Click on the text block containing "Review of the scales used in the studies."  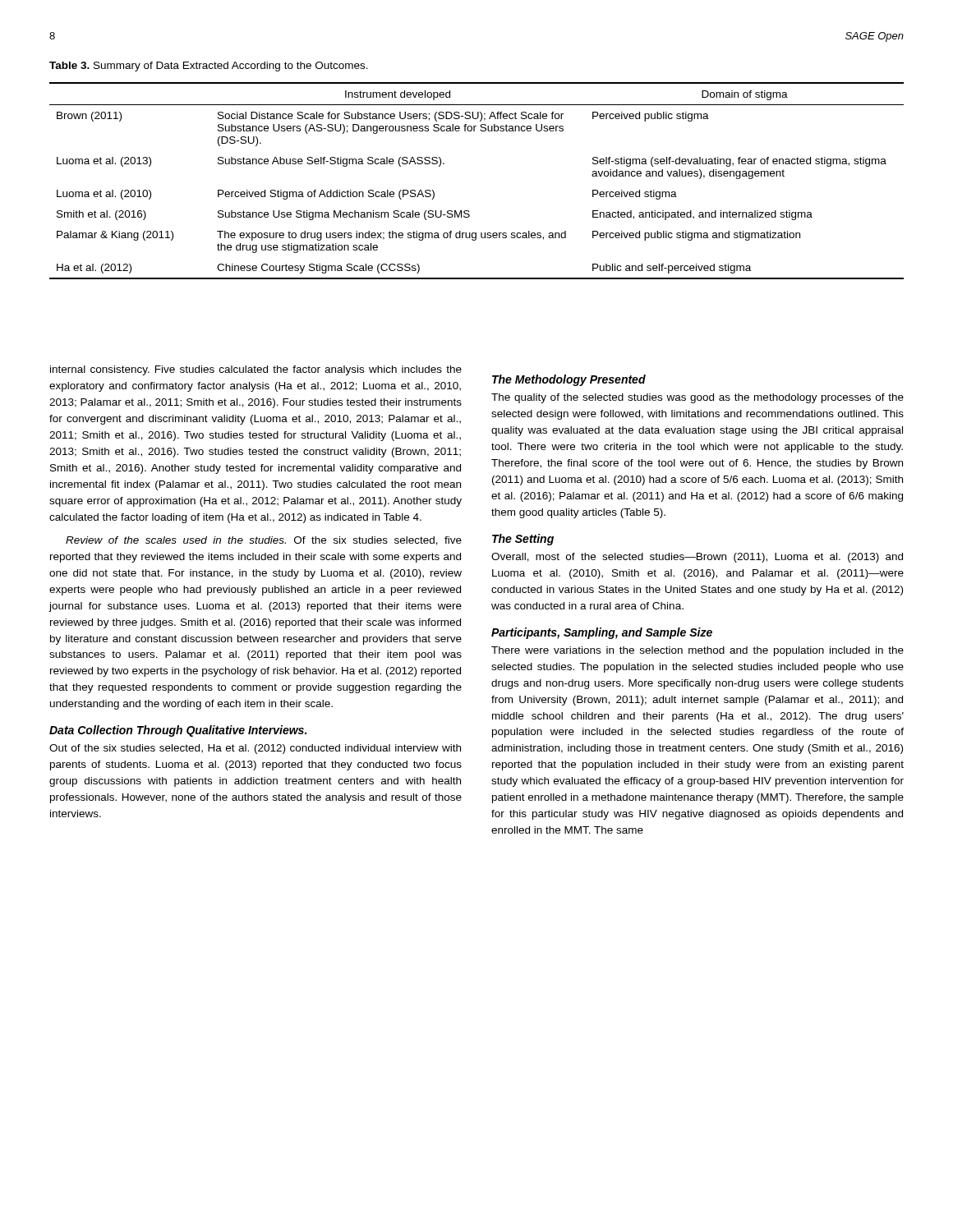pyautogui.click(x=255, y=622)
